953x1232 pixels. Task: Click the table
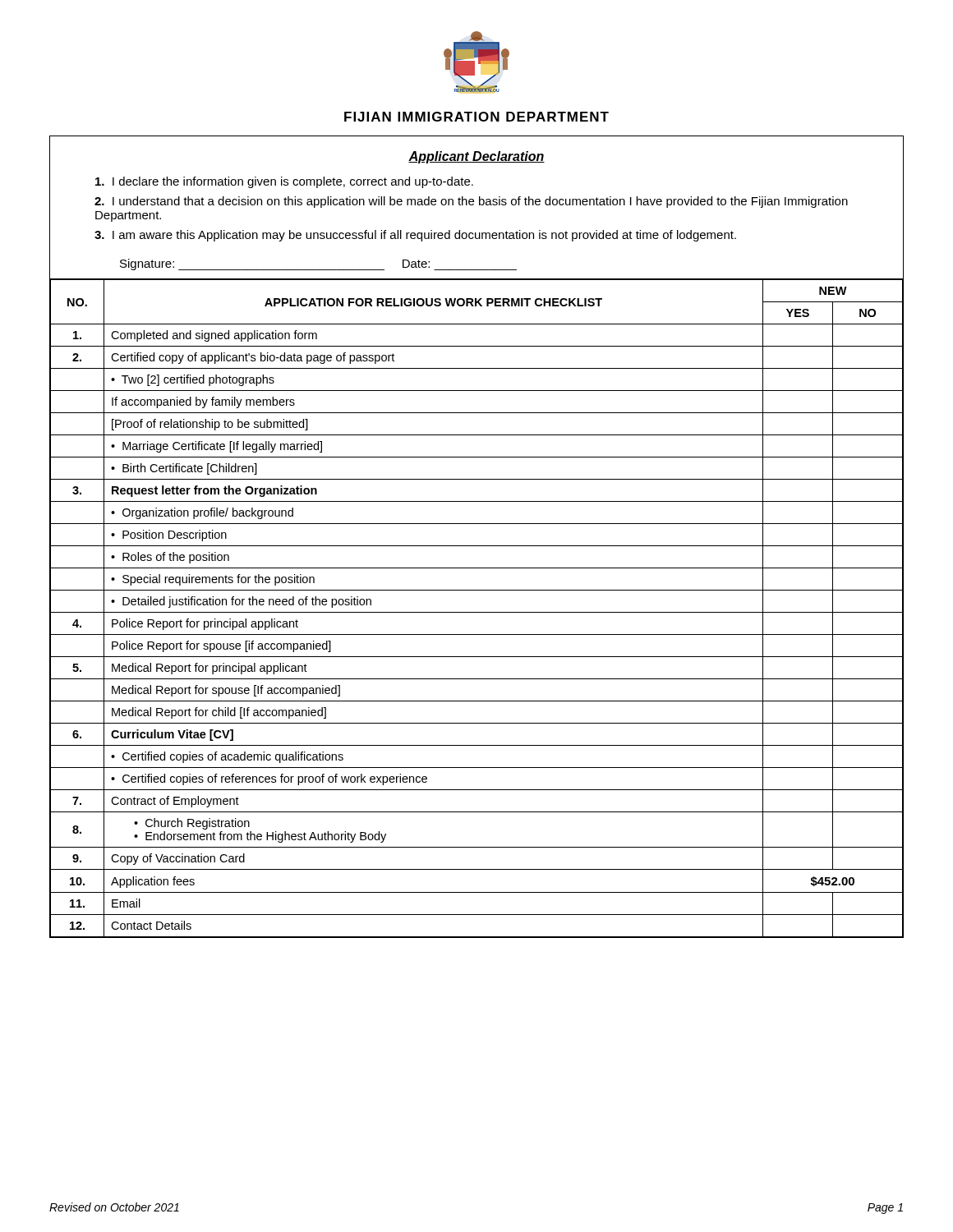coord(476,608)
